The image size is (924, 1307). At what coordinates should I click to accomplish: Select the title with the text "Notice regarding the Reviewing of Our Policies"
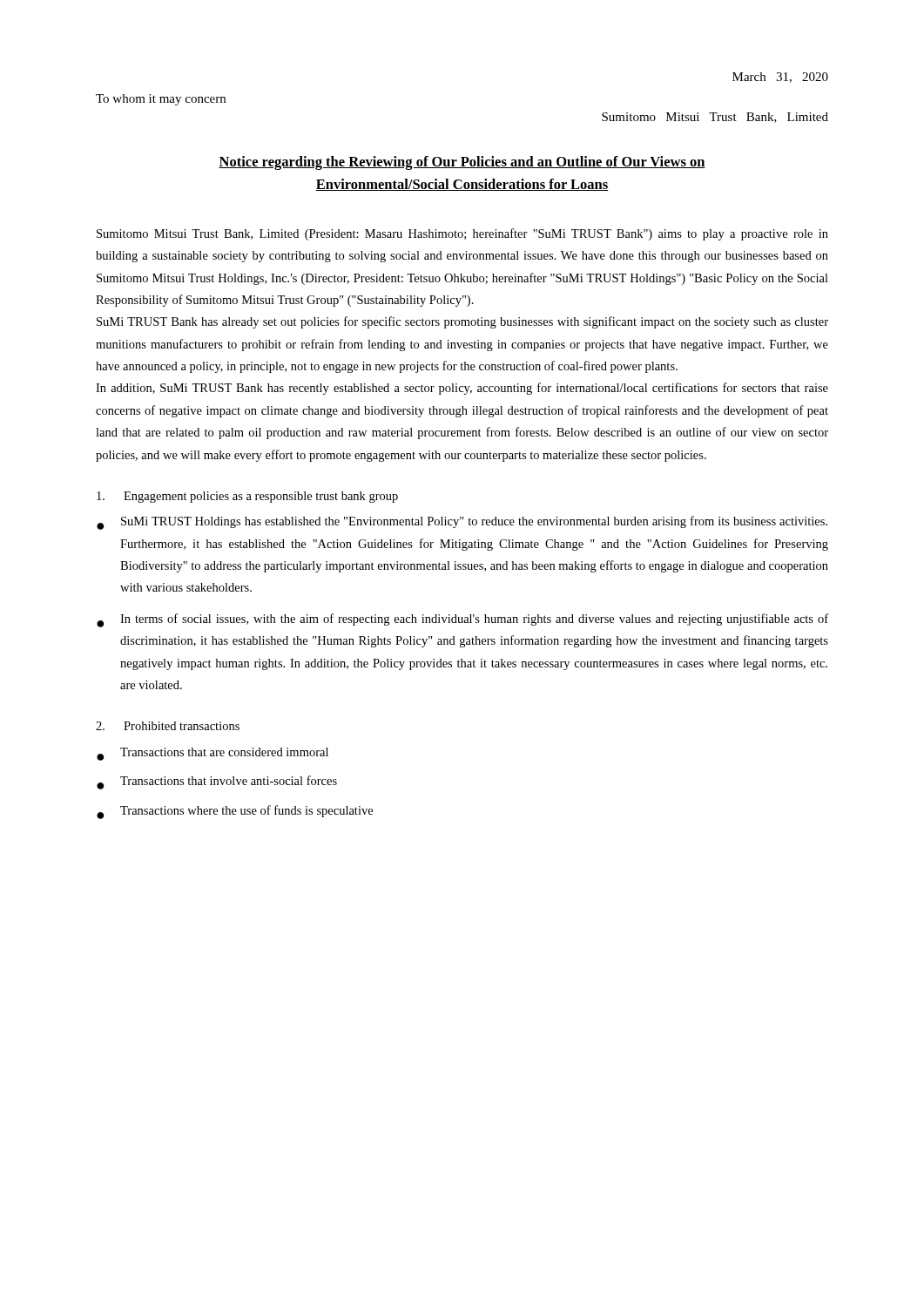tap(462, 173)
